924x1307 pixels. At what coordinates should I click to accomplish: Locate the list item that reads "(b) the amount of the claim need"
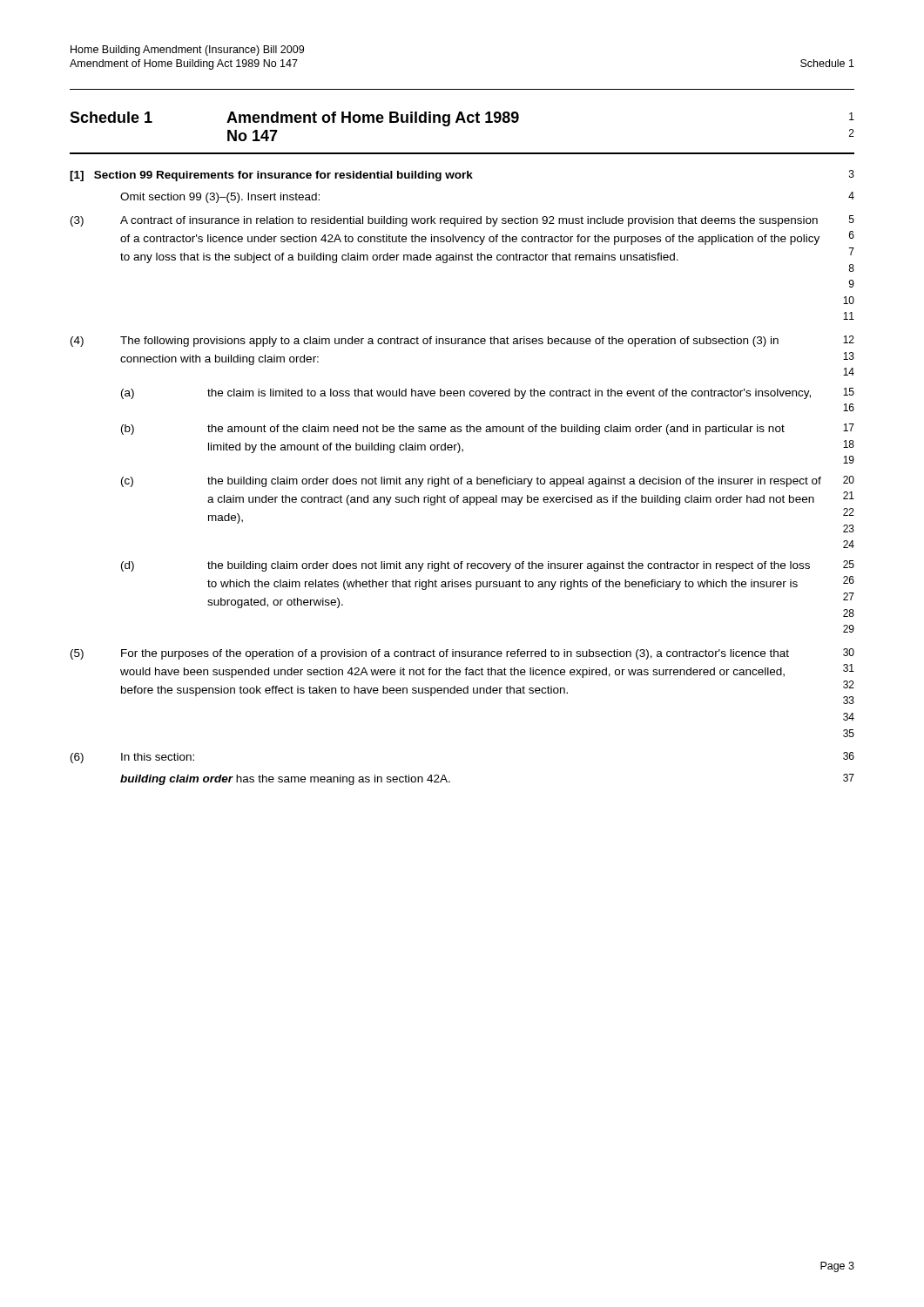(462, 444)
